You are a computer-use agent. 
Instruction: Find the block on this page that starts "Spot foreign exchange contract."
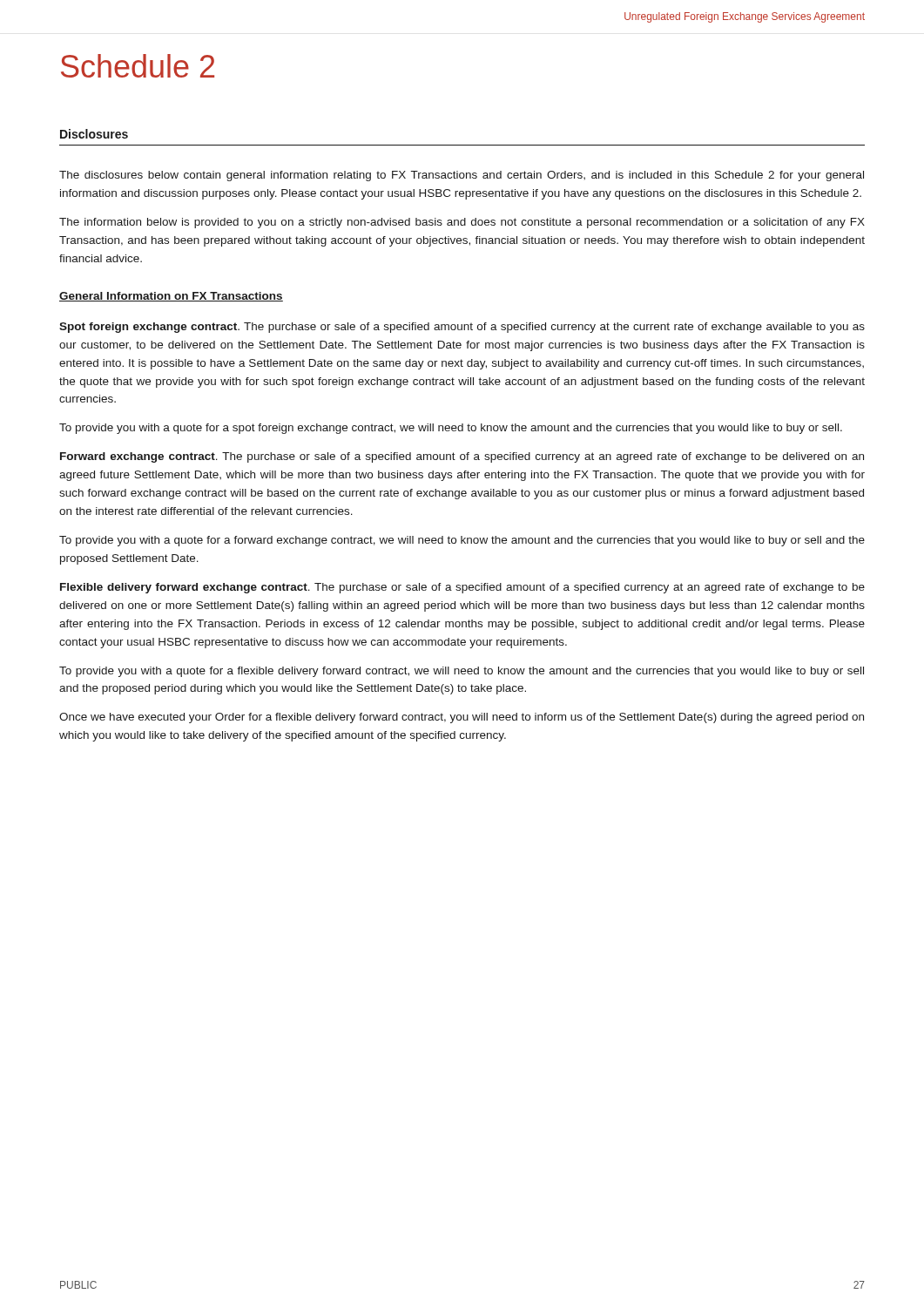462,363
